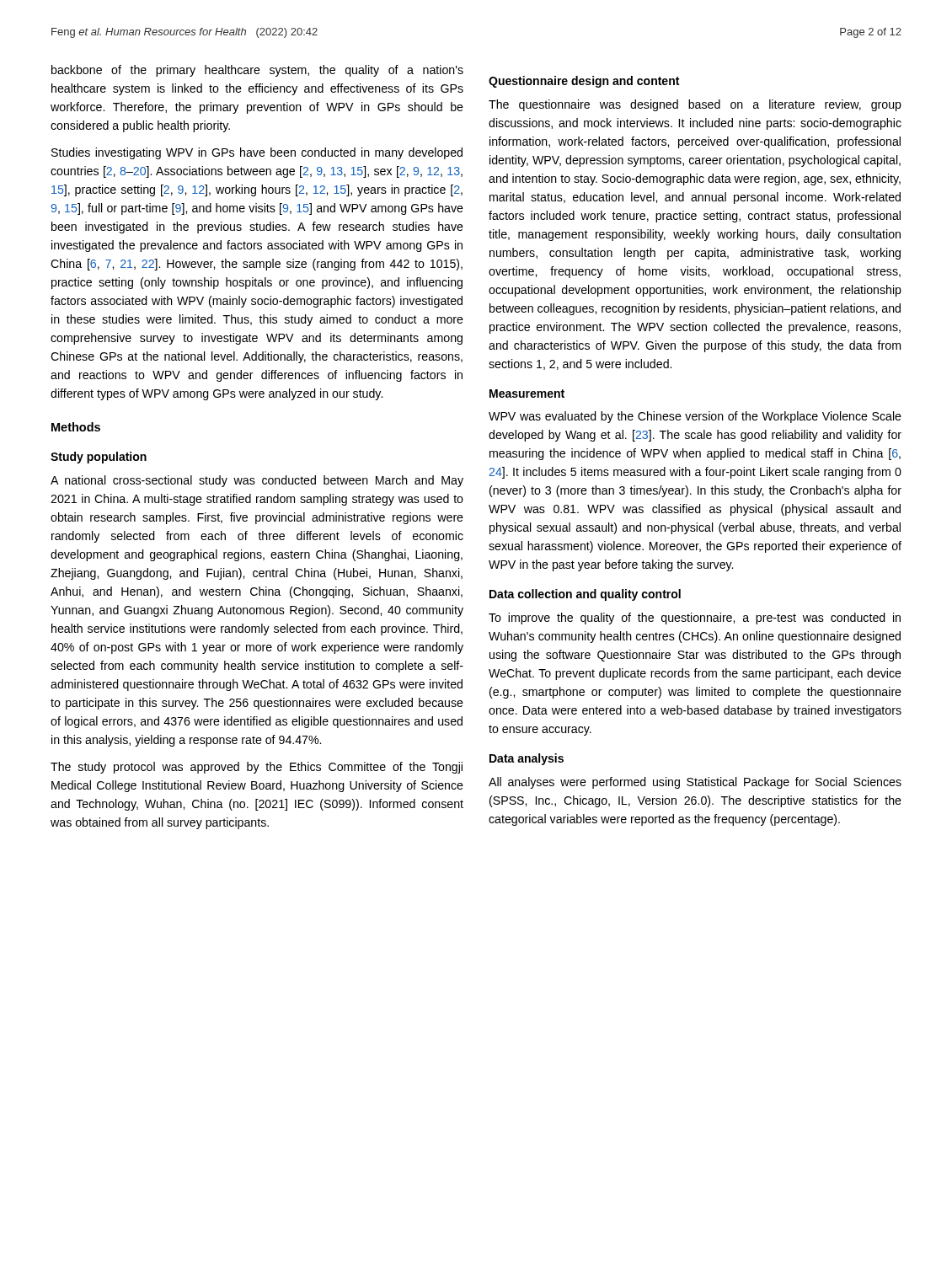Click on the text block that reads "All analyses were performed using Statistical Package"
This screenshot has height=1264, width=952.
pos(695,800)
